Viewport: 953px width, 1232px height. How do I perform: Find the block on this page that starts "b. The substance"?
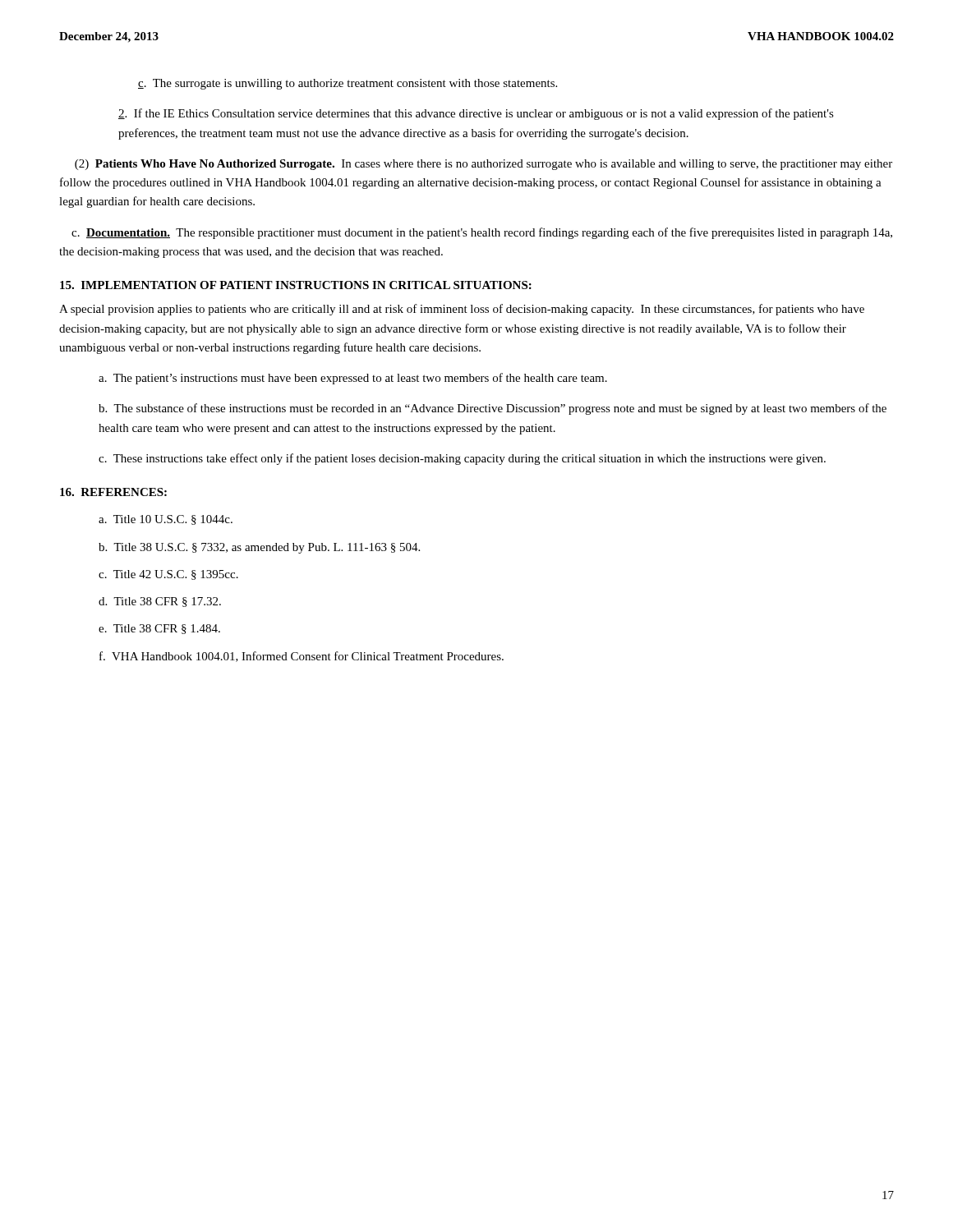tap(493, 418)
